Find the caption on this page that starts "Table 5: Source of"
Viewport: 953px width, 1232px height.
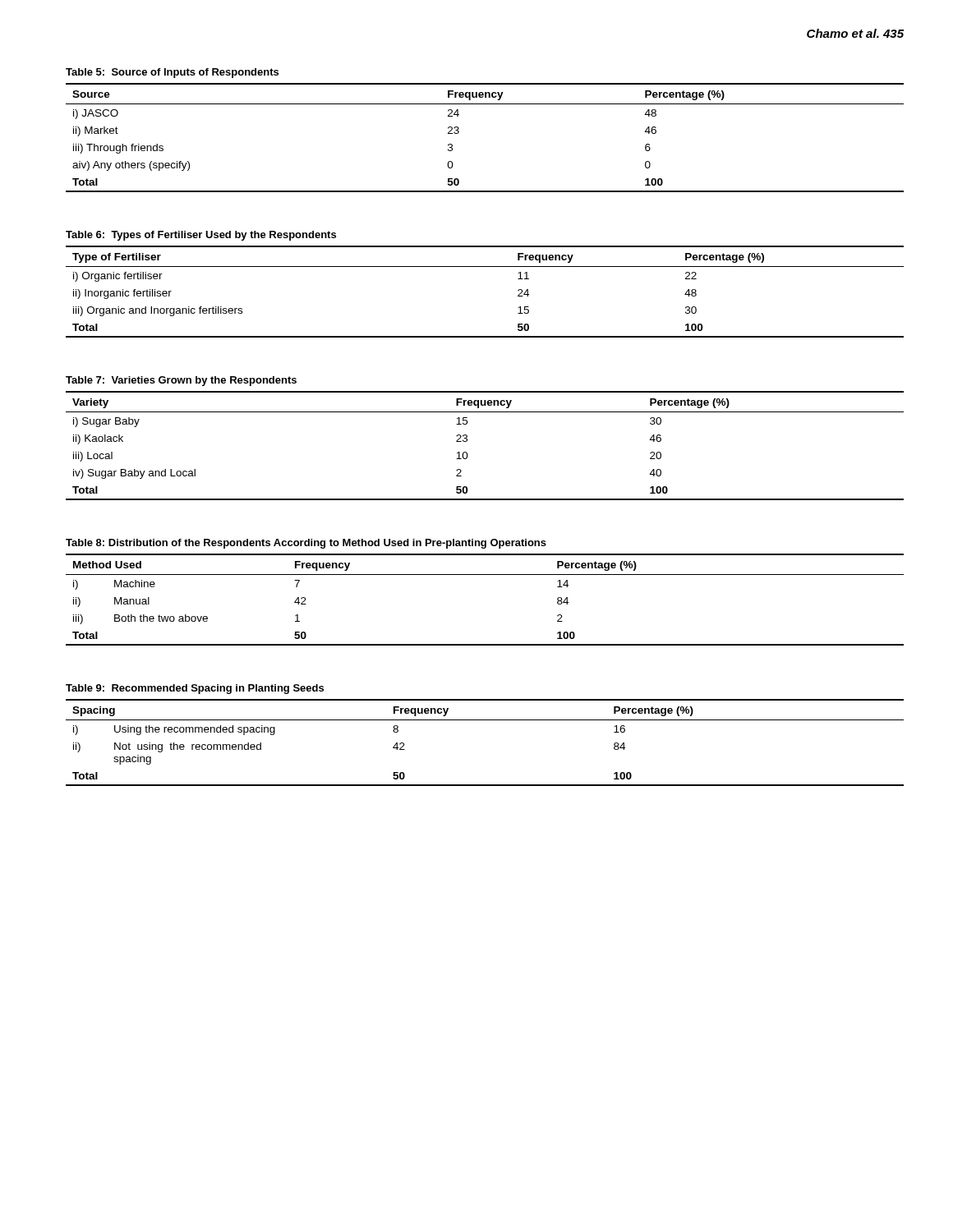pos(172,72)
